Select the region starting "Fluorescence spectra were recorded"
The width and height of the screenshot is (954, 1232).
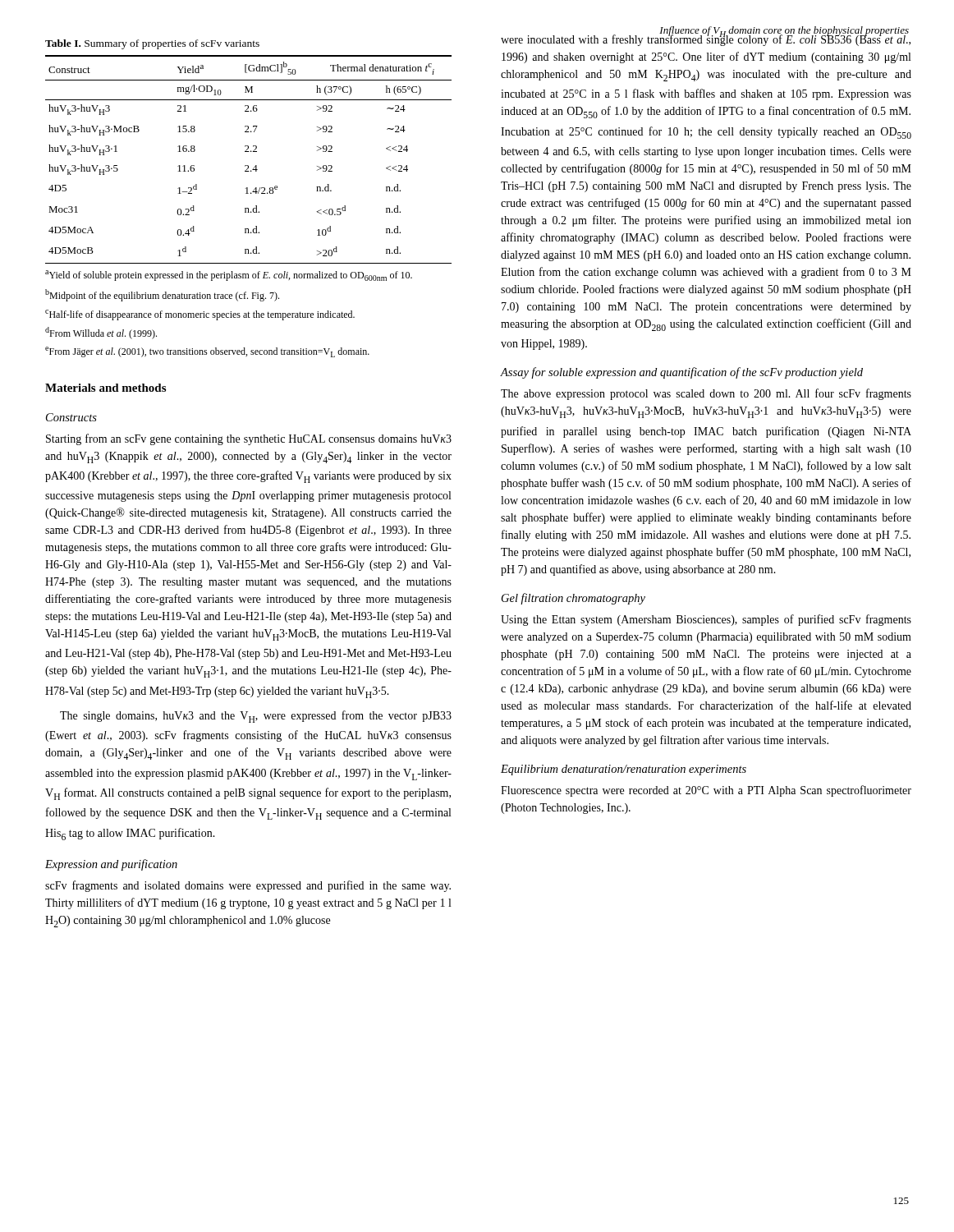coord(706,799)
